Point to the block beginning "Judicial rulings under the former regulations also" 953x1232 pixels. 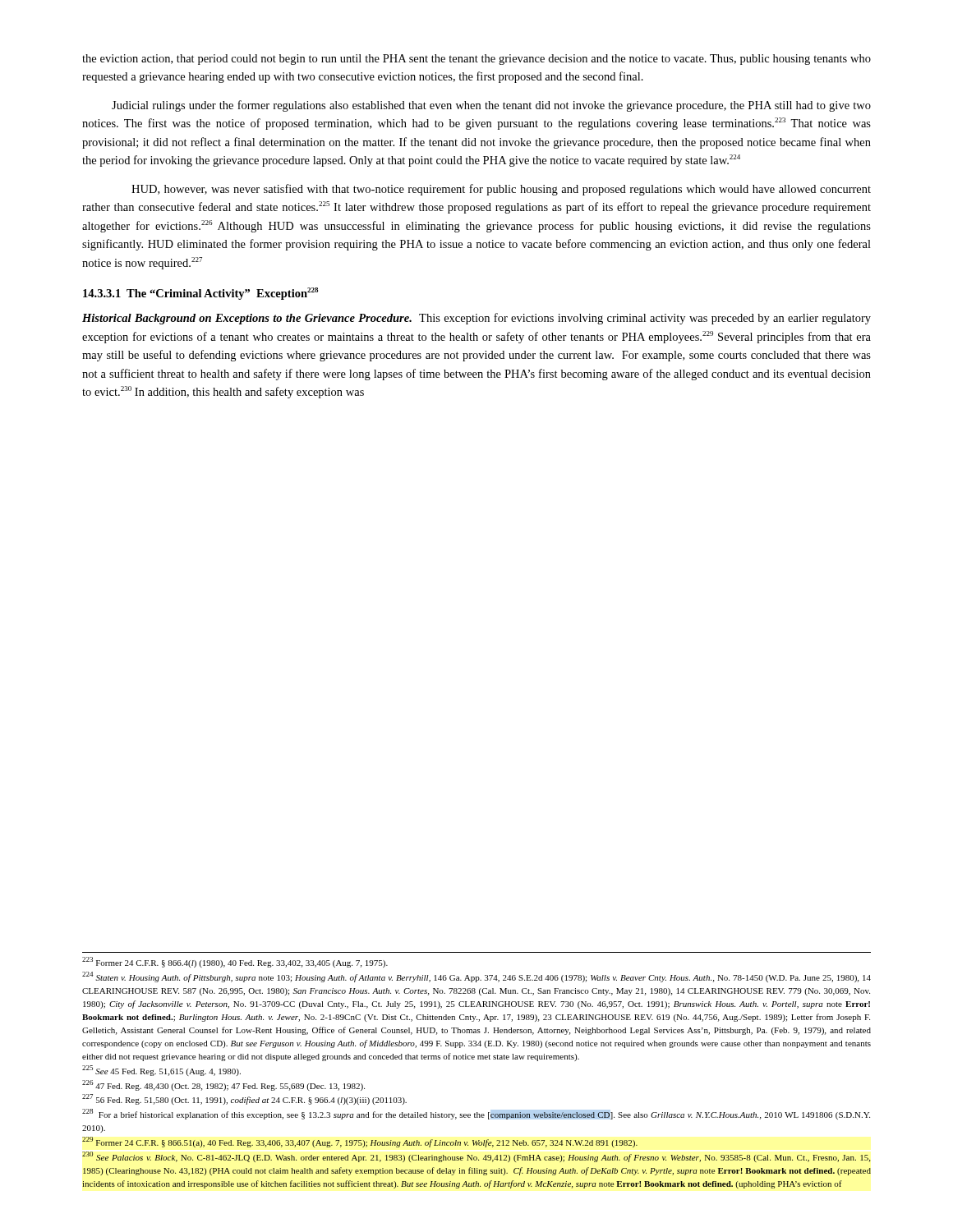(x=476, y=133)
